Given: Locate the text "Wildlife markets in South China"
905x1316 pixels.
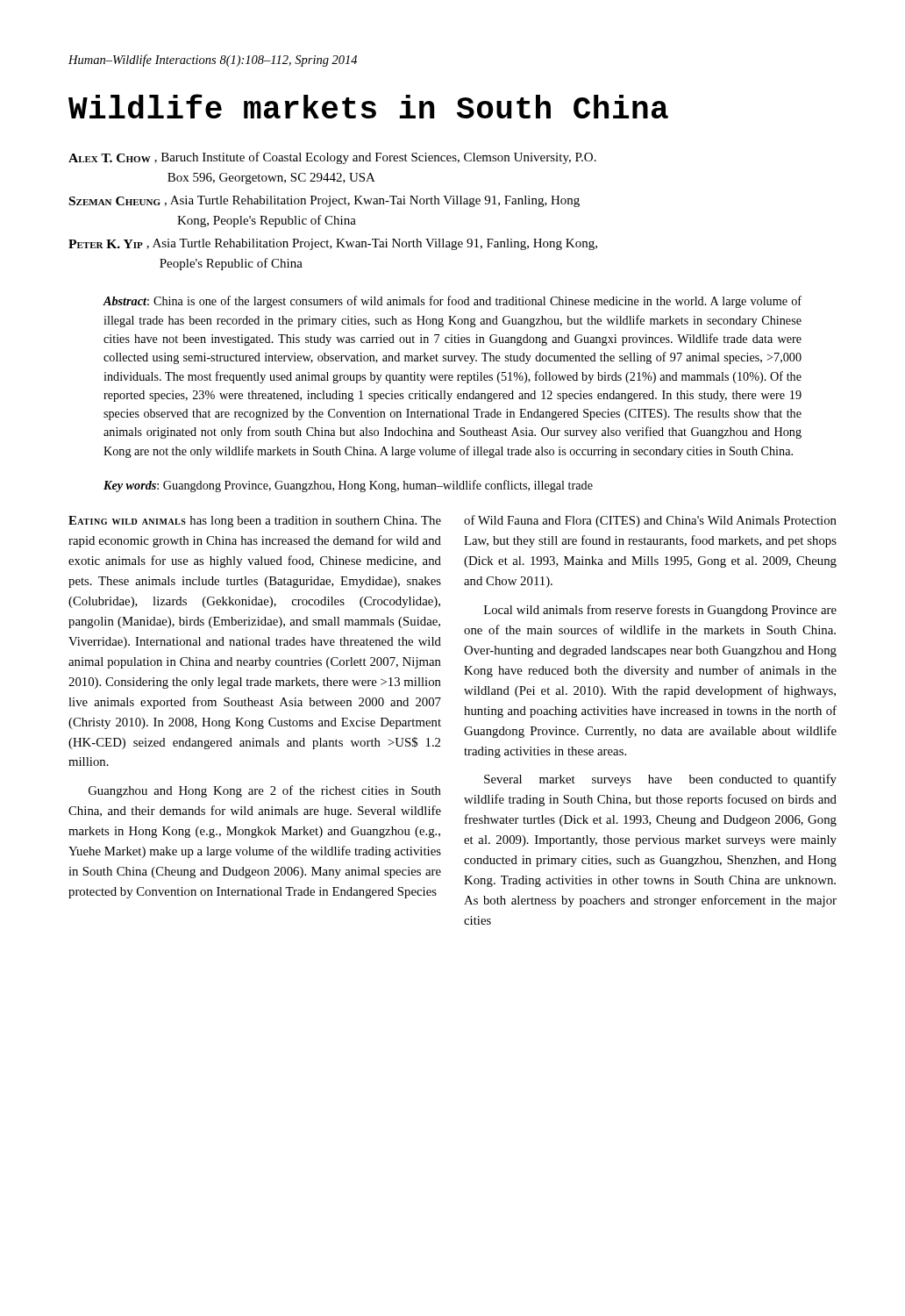Looking at the screenshot, I should (x=369, y=110).
